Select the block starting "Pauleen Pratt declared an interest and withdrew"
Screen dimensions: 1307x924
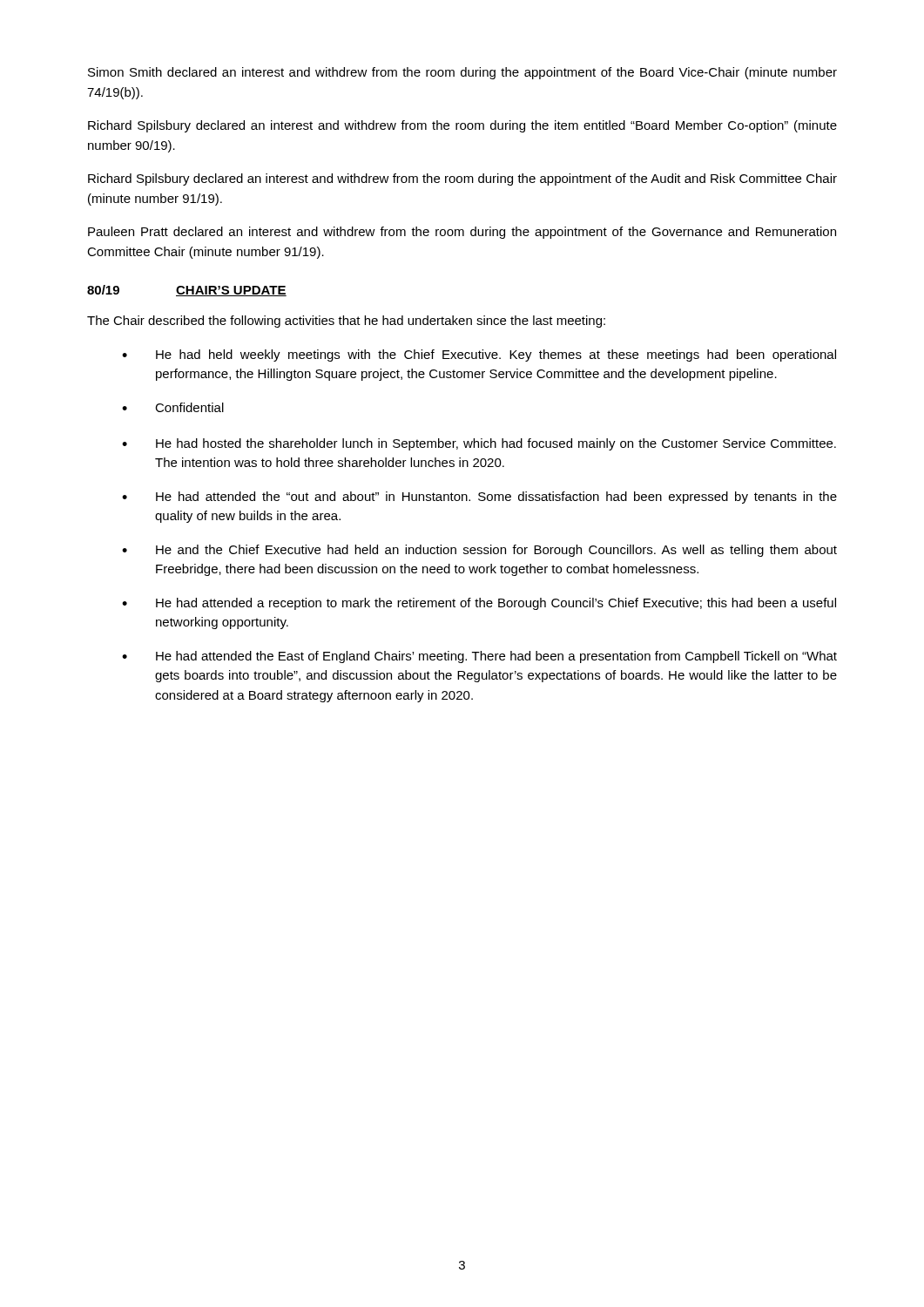click(x=462, y=242)
